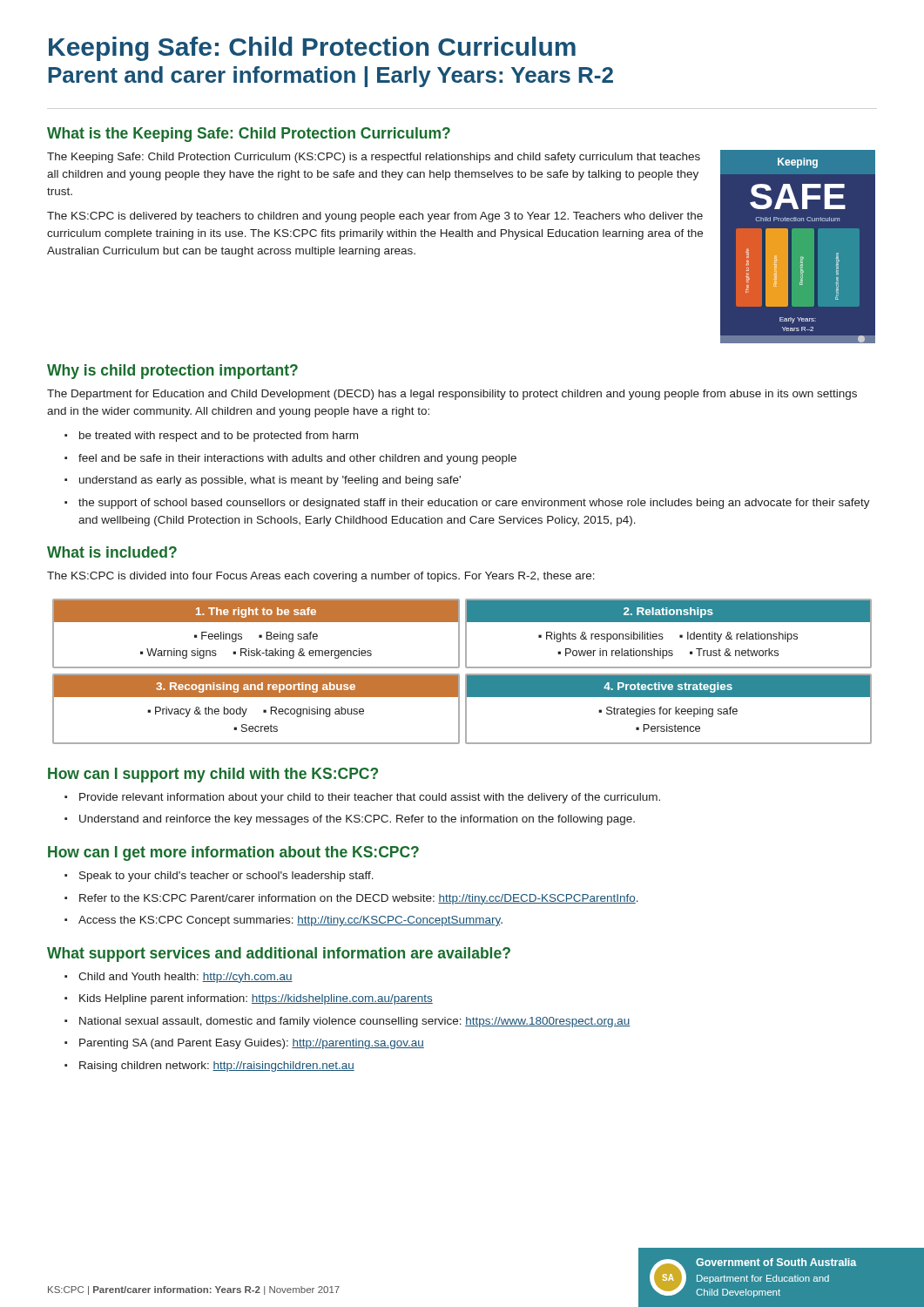The width and height of the screenshot is (924, 1307).
Task: Navigate to the text block starting "National sexual assault, domestic and family"
Action: (x=462, y=1021)
